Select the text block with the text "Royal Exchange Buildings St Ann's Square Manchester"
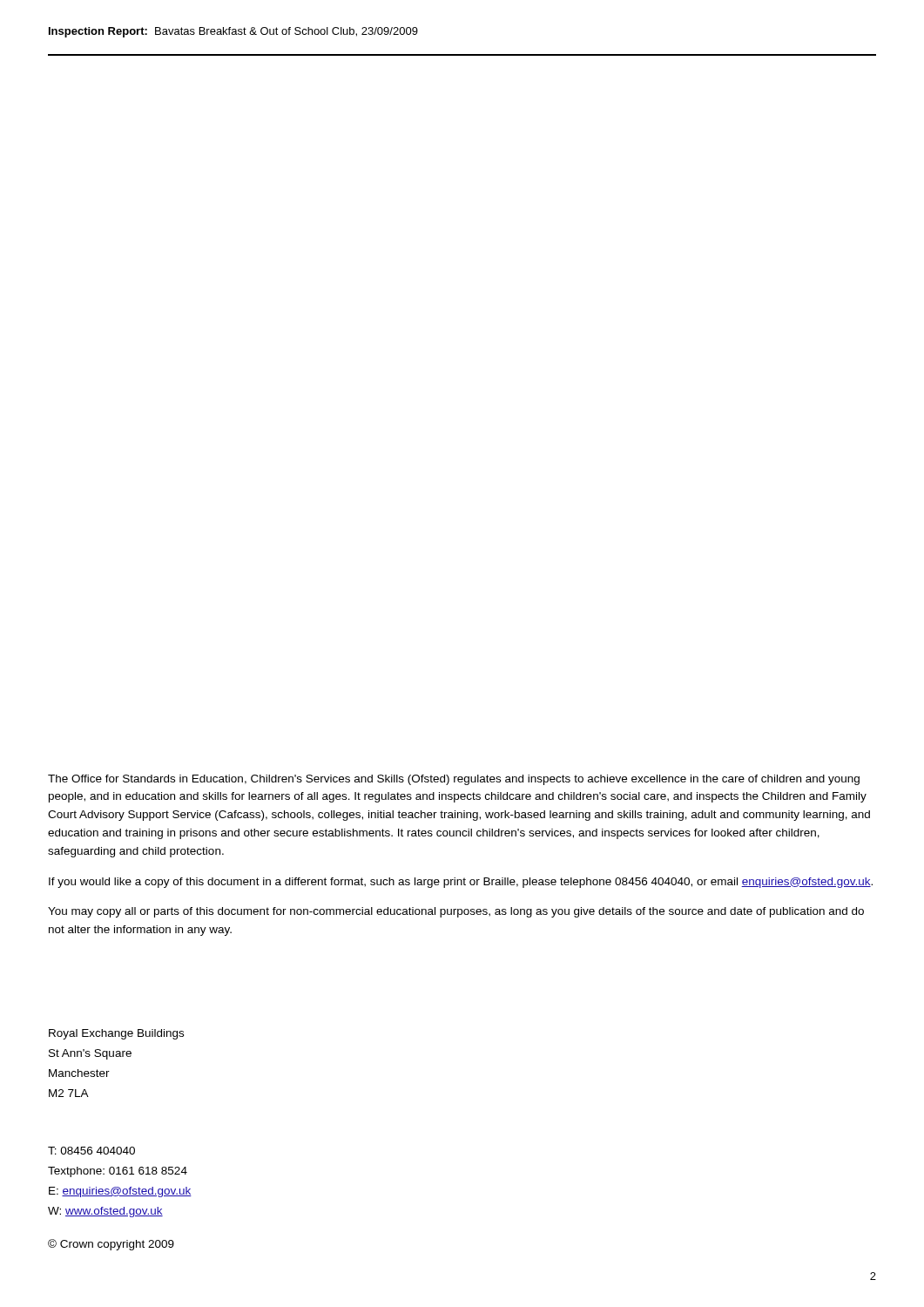 (x=116, y=1063)
